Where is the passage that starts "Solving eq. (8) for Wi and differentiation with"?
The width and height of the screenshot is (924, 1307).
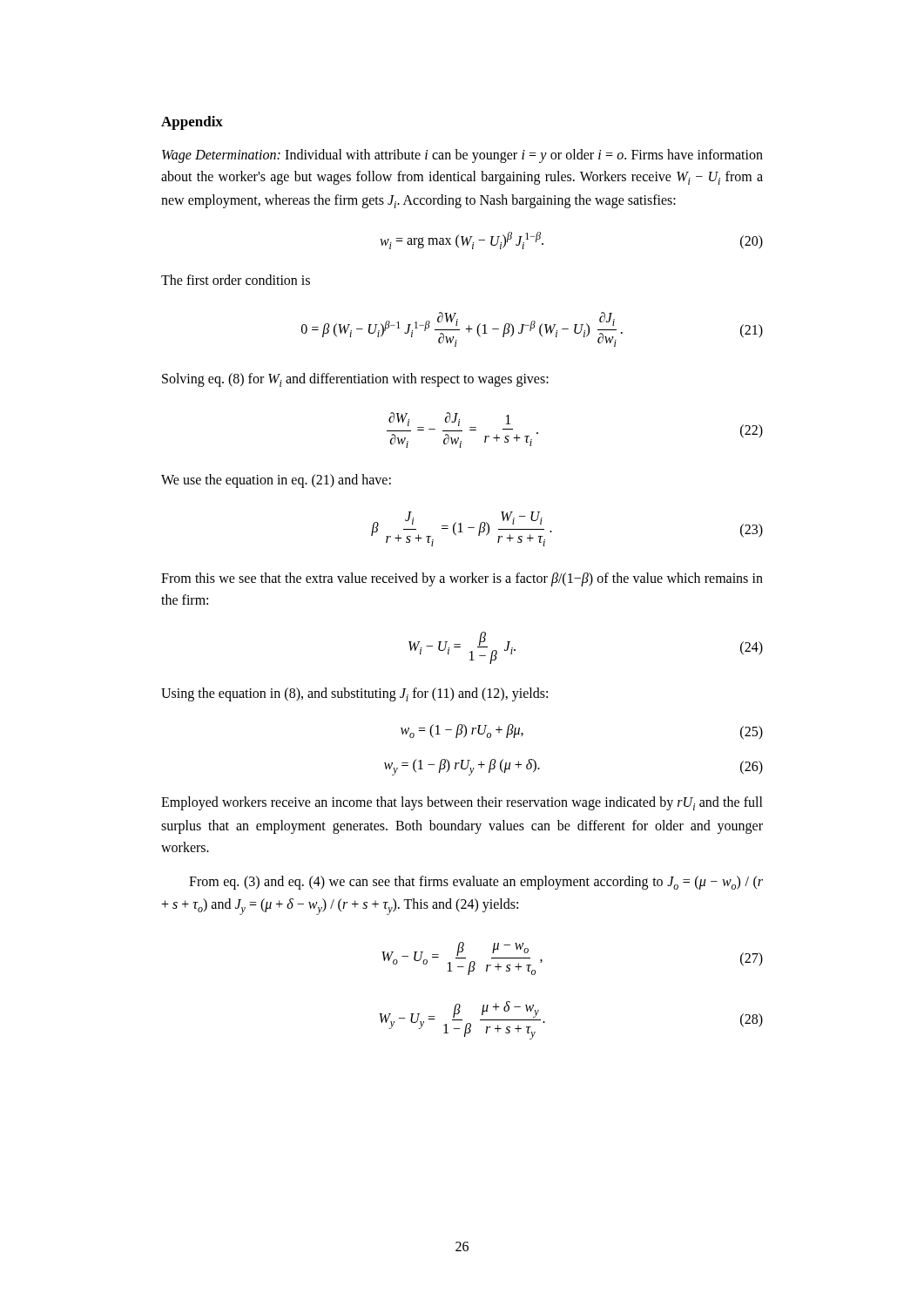355,381
